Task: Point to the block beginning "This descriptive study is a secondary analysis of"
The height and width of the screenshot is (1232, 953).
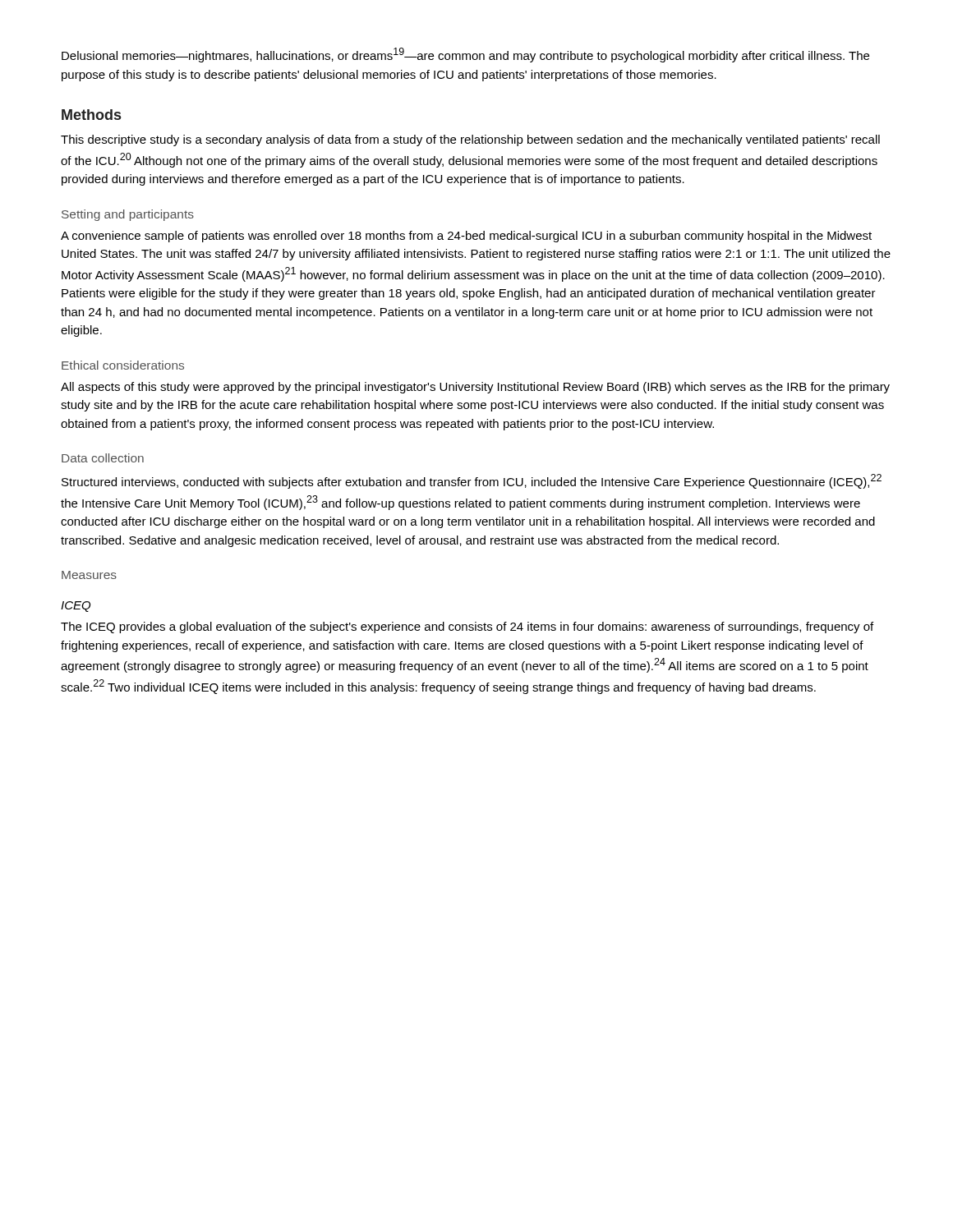Action: point(476,160)
